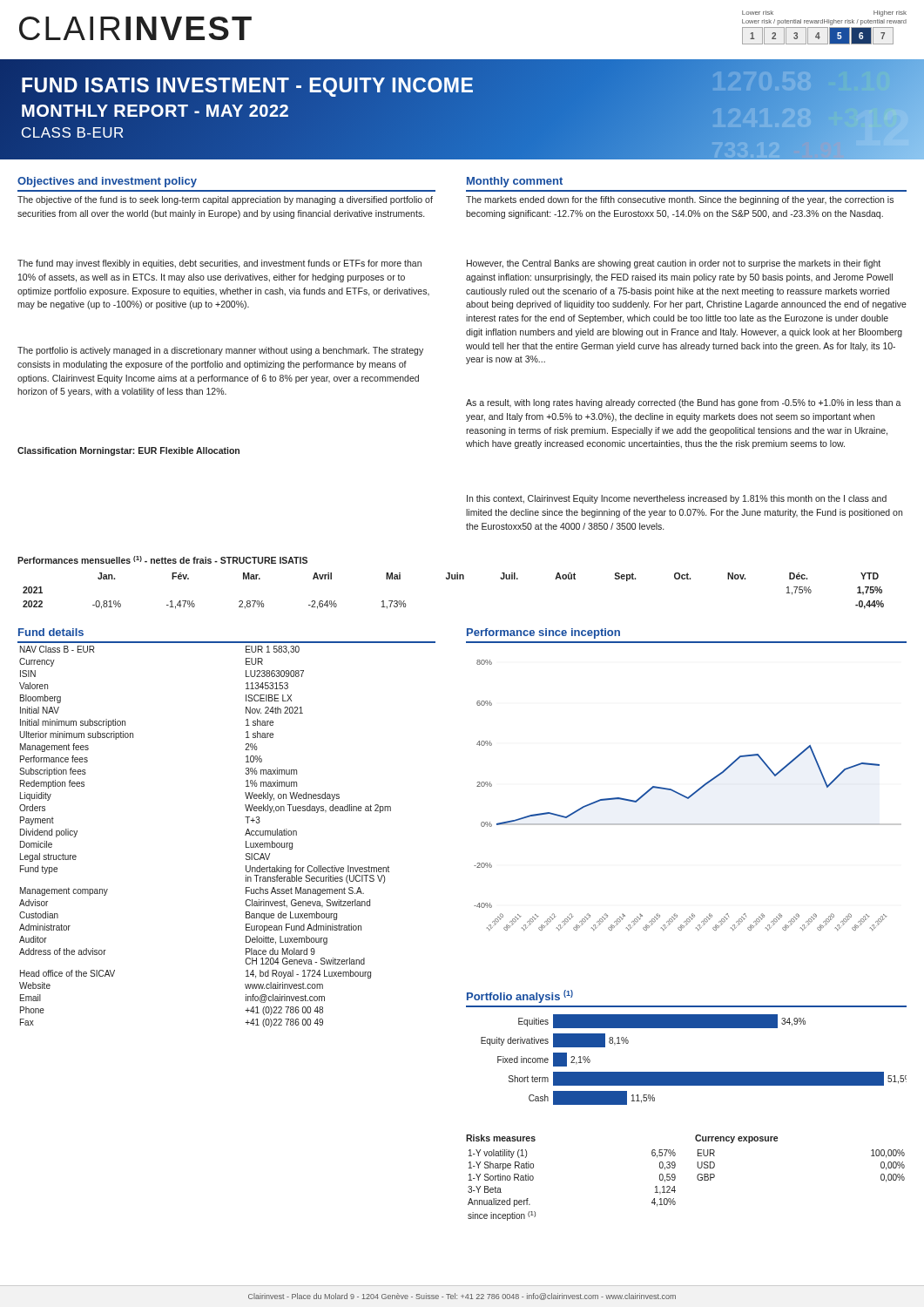Select the bar chart
The image size is (924, 1307).
pyautogui.click(x=686, y=1066)
